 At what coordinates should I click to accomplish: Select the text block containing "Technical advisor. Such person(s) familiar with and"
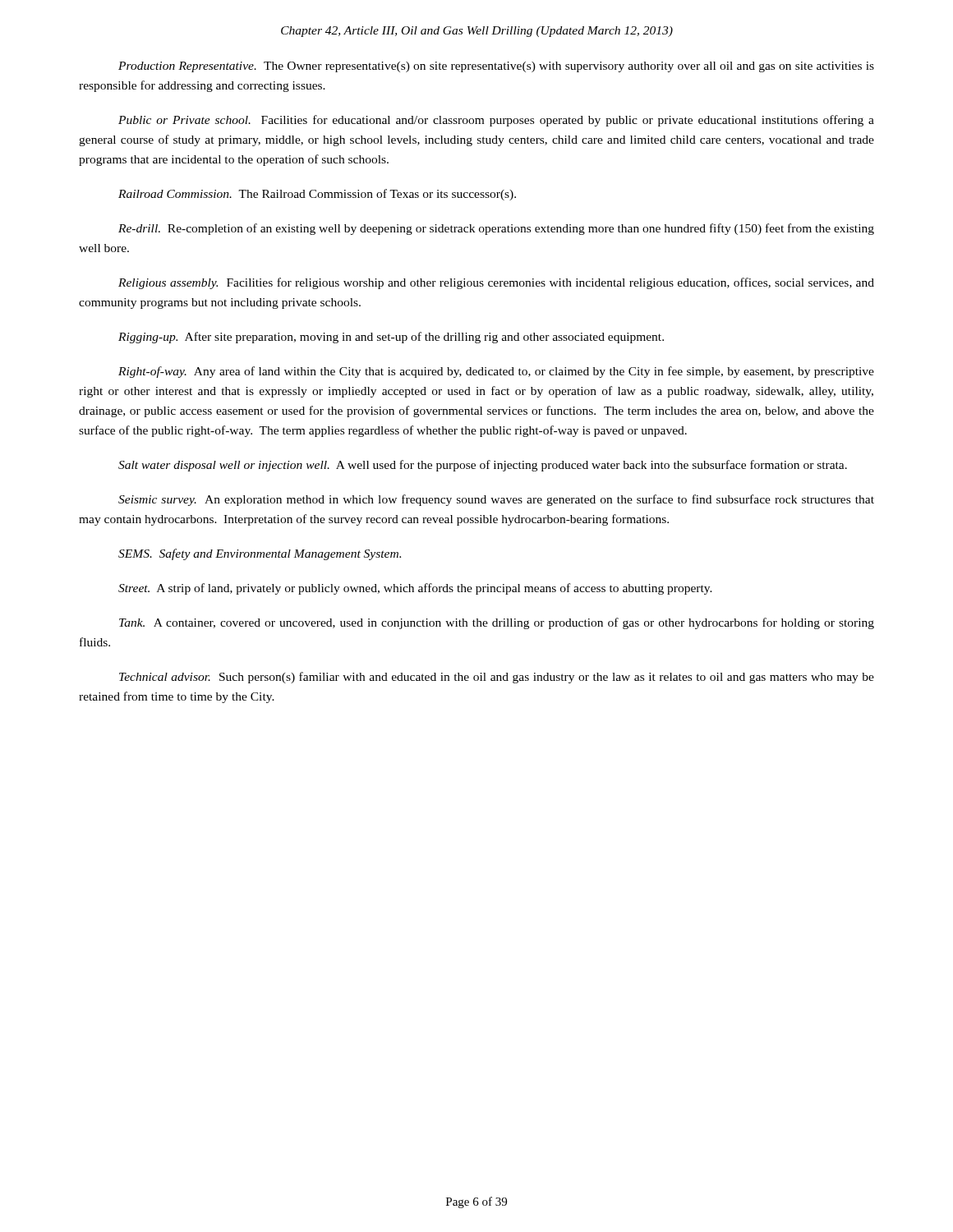pyautogui.click(x=476, y=687)
